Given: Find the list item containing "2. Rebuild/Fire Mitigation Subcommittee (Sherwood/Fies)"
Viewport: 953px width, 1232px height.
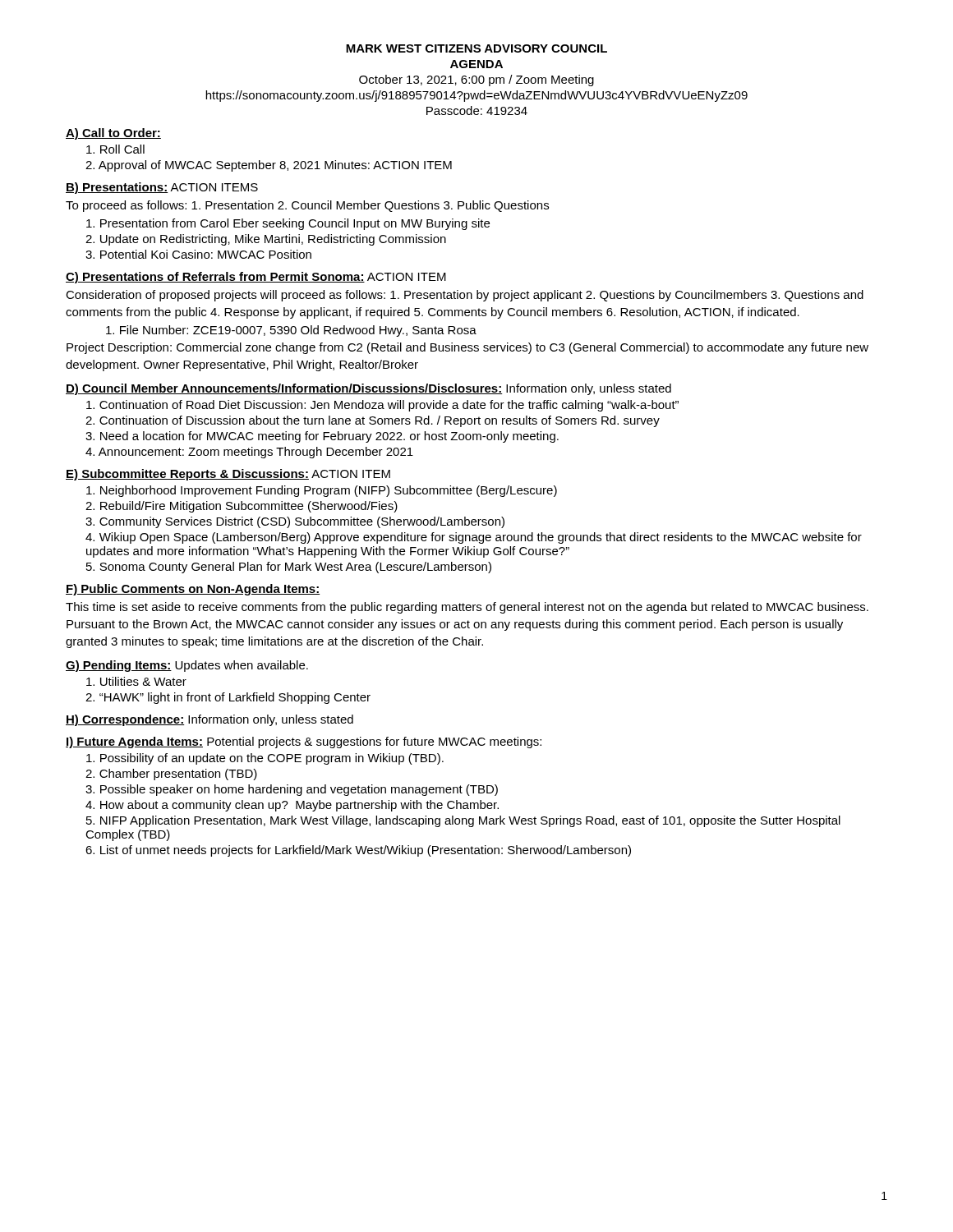Looking at the screenshot, I should coord(242,506).
